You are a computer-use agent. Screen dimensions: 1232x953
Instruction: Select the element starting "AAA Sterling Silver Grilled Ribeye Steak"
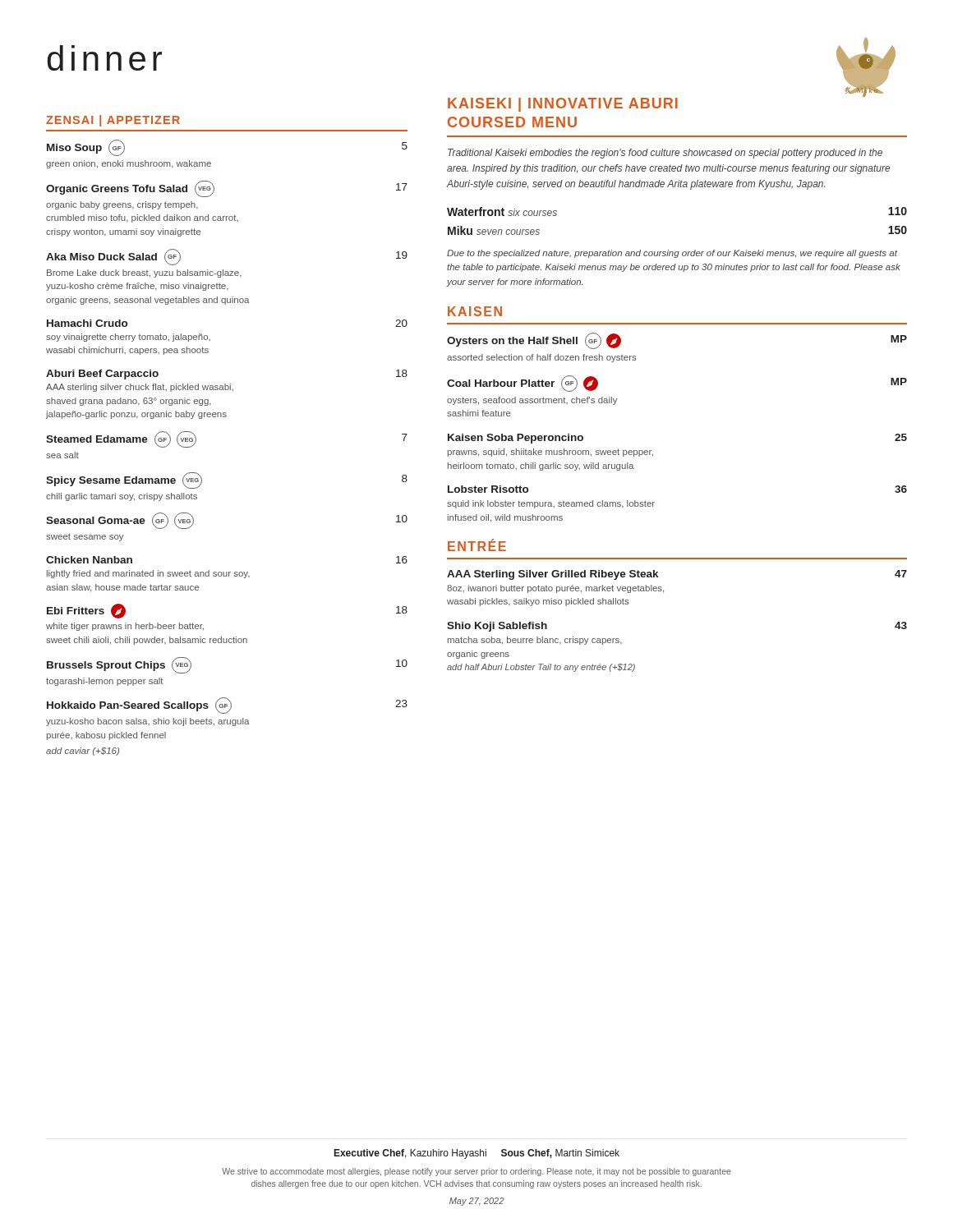556,574
